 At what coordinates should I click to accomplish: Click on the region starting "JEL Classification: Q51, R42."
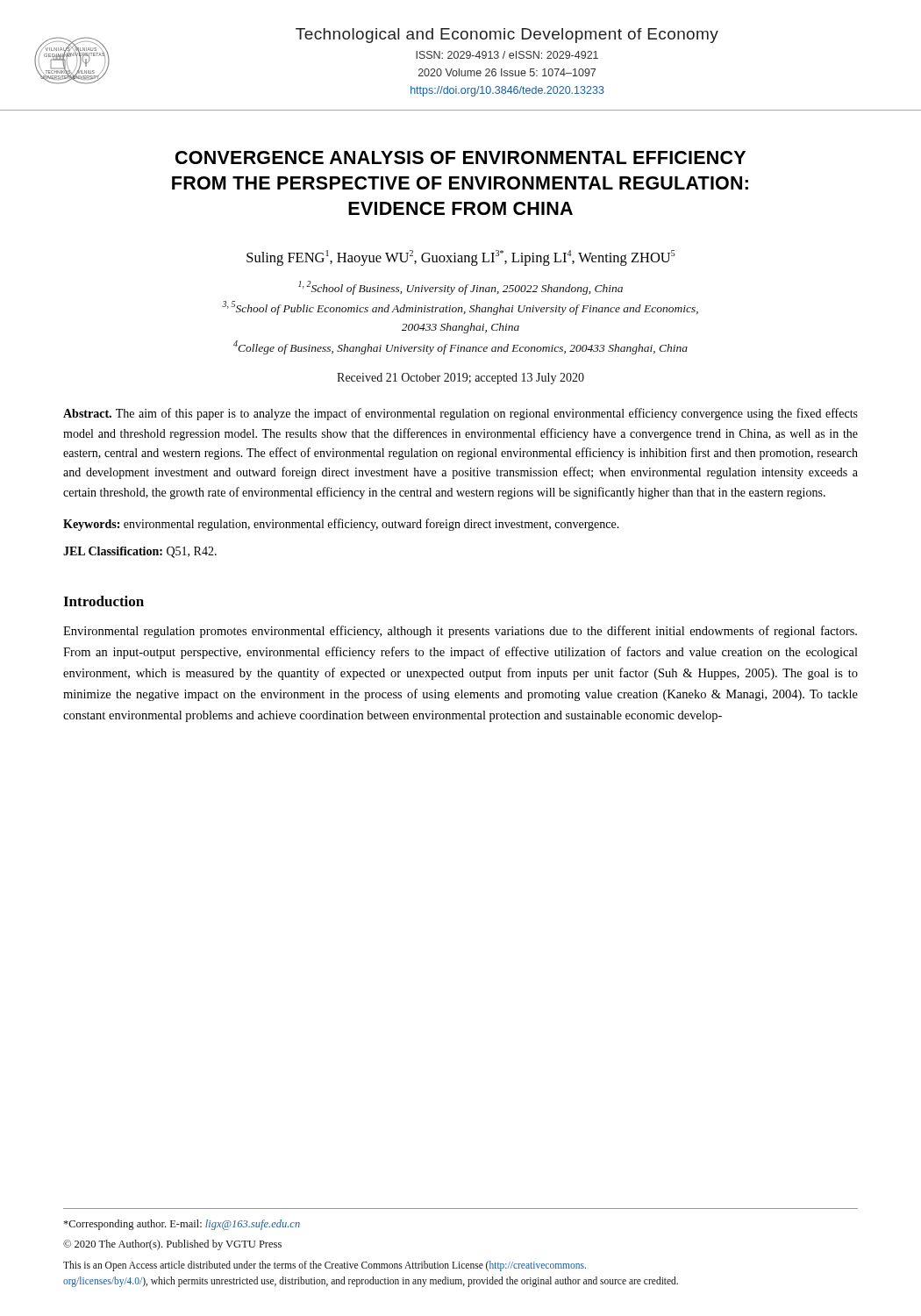140,551
